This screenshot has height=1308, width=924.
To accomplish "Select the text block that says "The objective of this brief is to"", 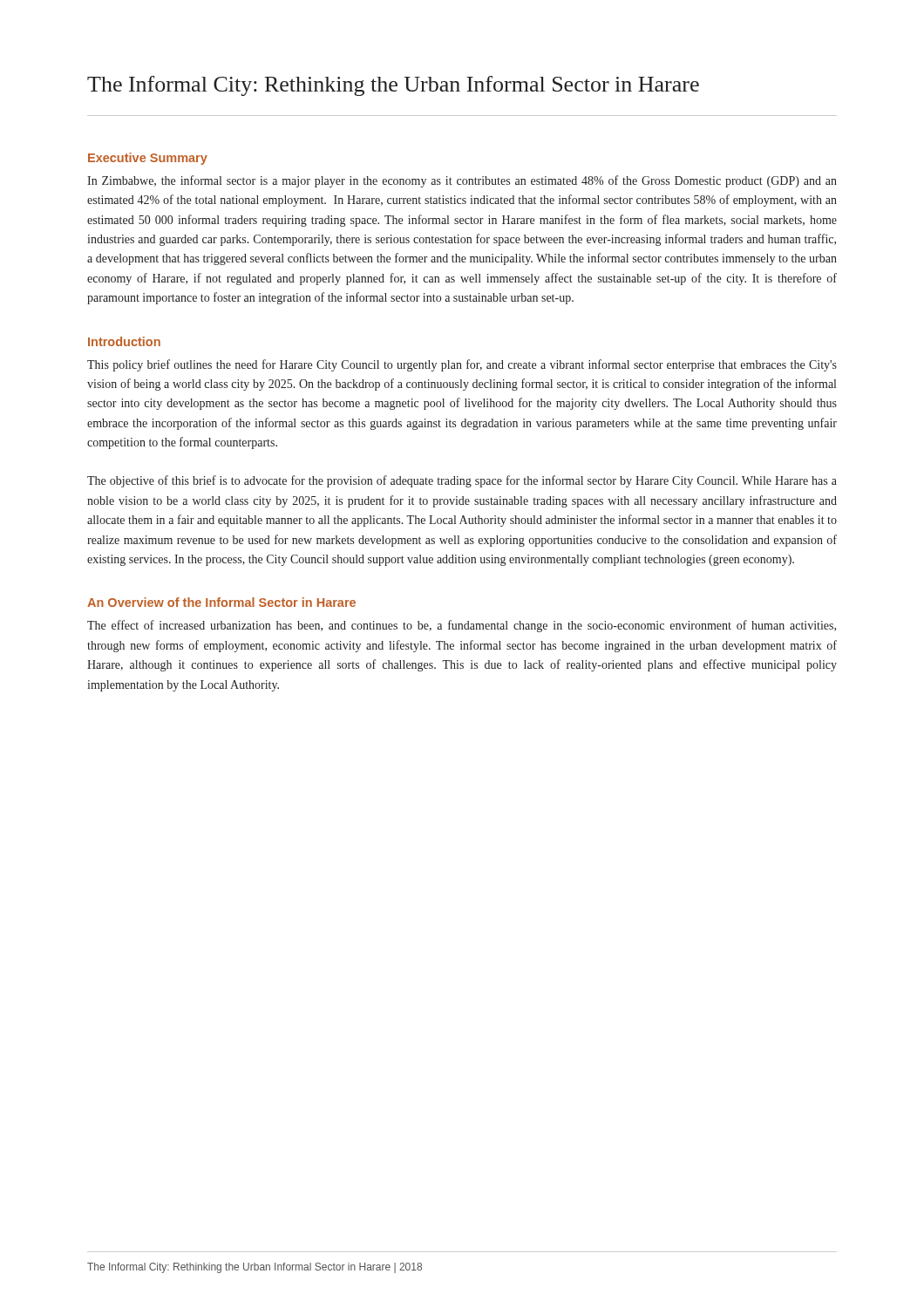I will [x=462, y=521].
